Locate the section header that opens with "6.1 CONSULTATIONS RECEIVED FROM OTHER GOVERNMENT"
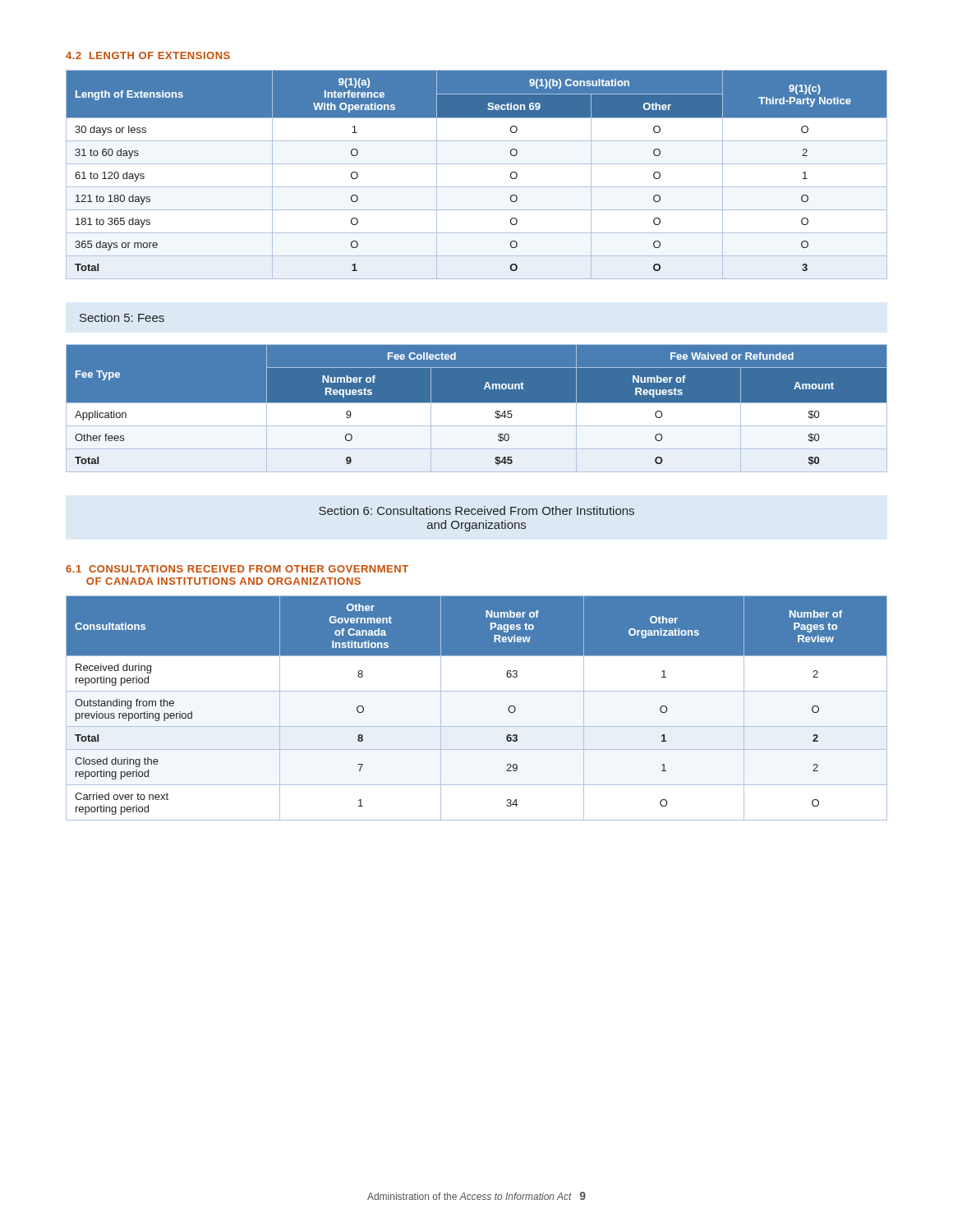 click(237, 575)
